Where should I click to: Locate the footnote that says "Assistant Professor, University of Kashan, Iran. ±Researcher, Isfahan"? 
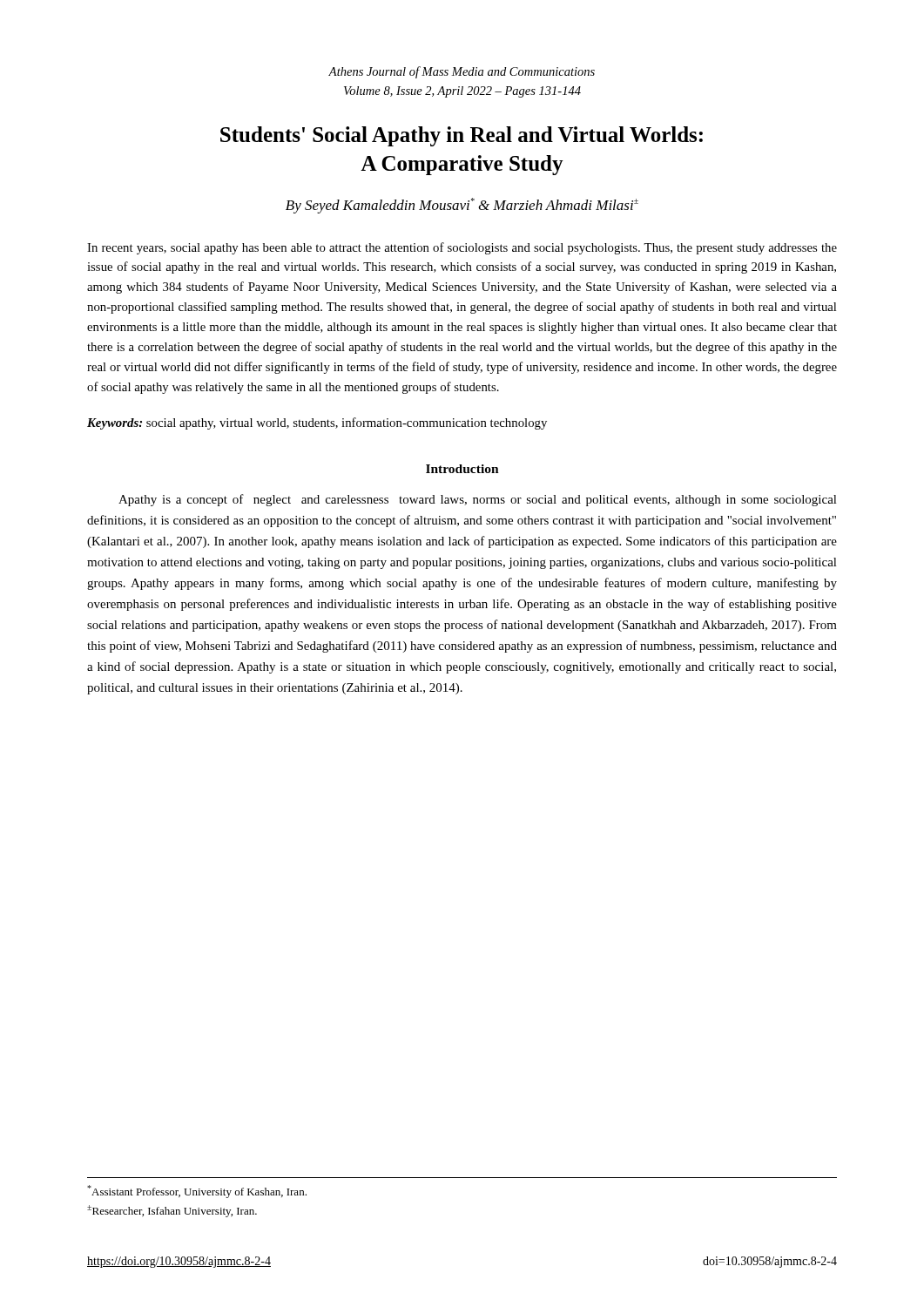pos(197,1201)
